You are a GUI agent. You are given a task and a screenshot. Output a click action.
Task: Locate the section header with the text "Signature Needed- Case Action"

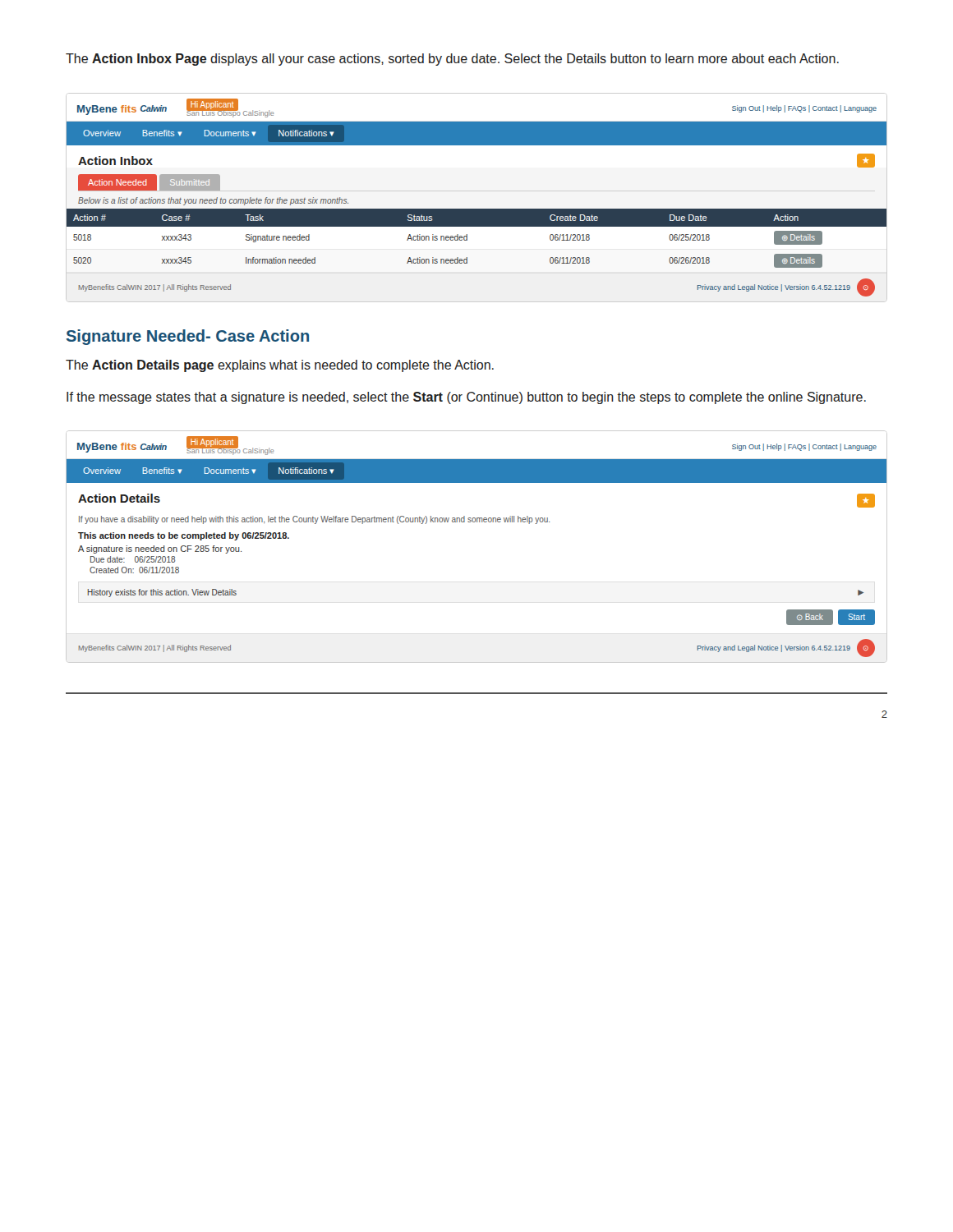(x=188, y=336)
